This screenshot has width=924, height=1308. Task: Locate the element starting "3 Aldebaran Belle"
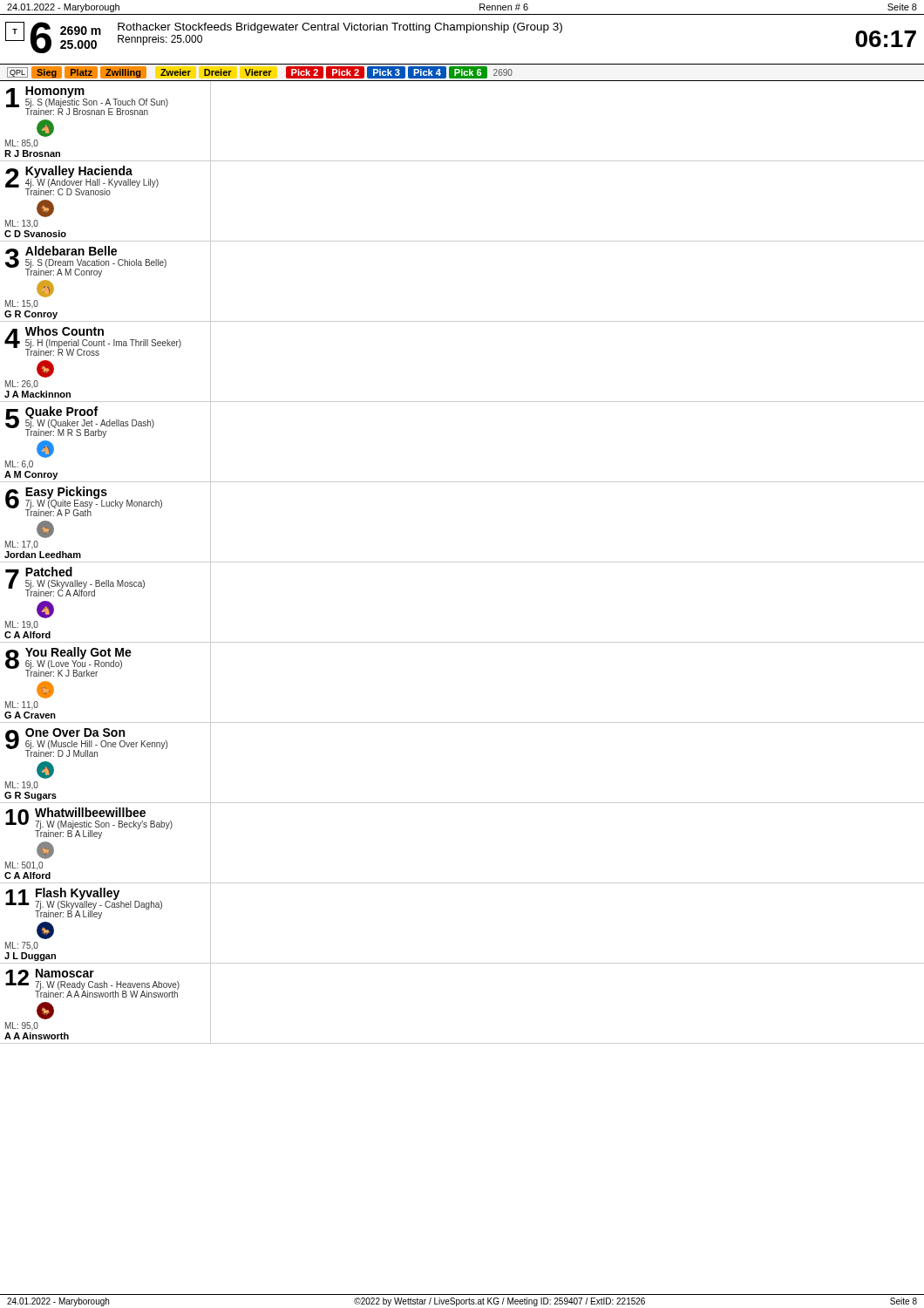coord(462,281)
